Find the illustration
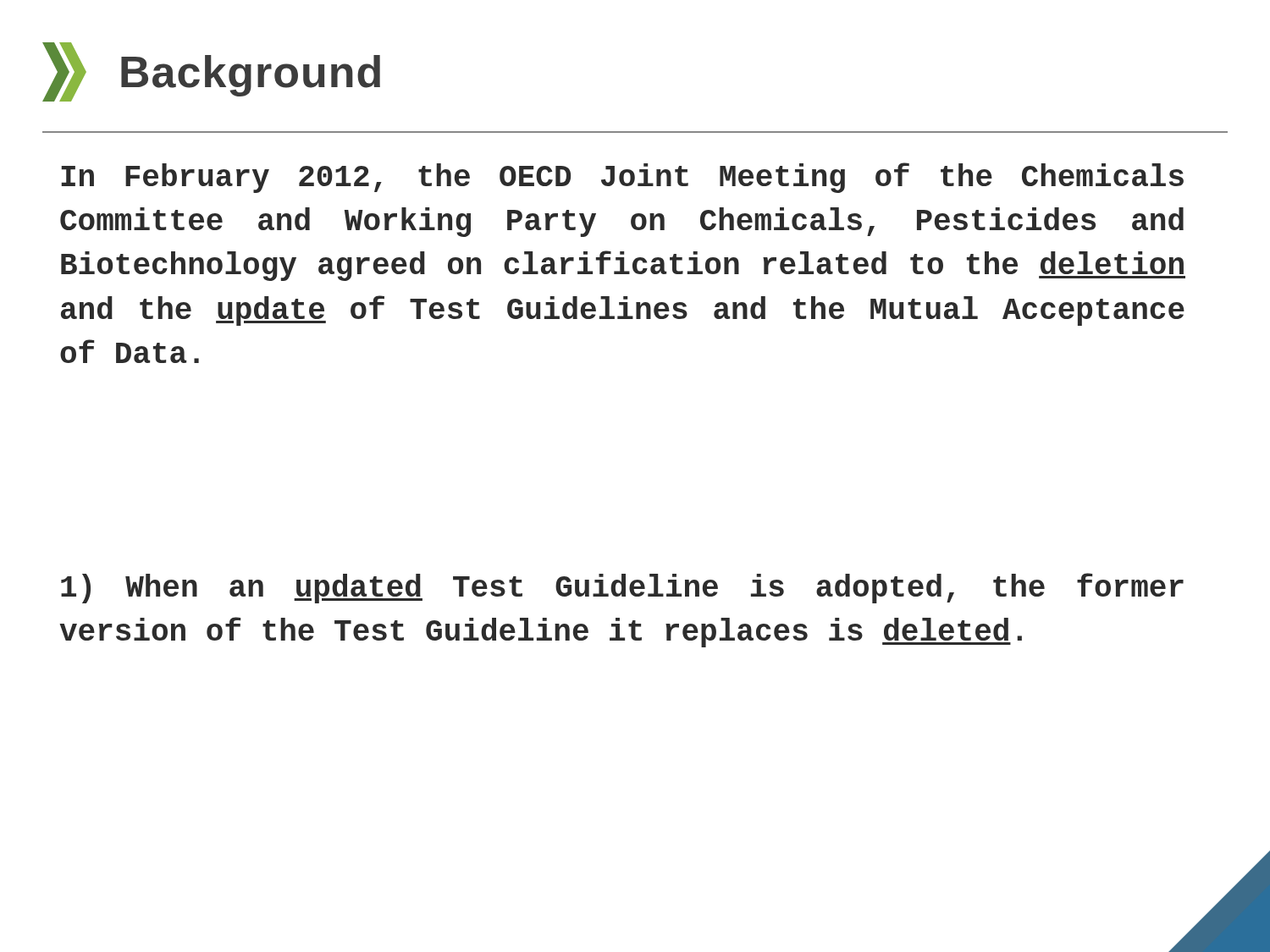 click(1219, 901)
